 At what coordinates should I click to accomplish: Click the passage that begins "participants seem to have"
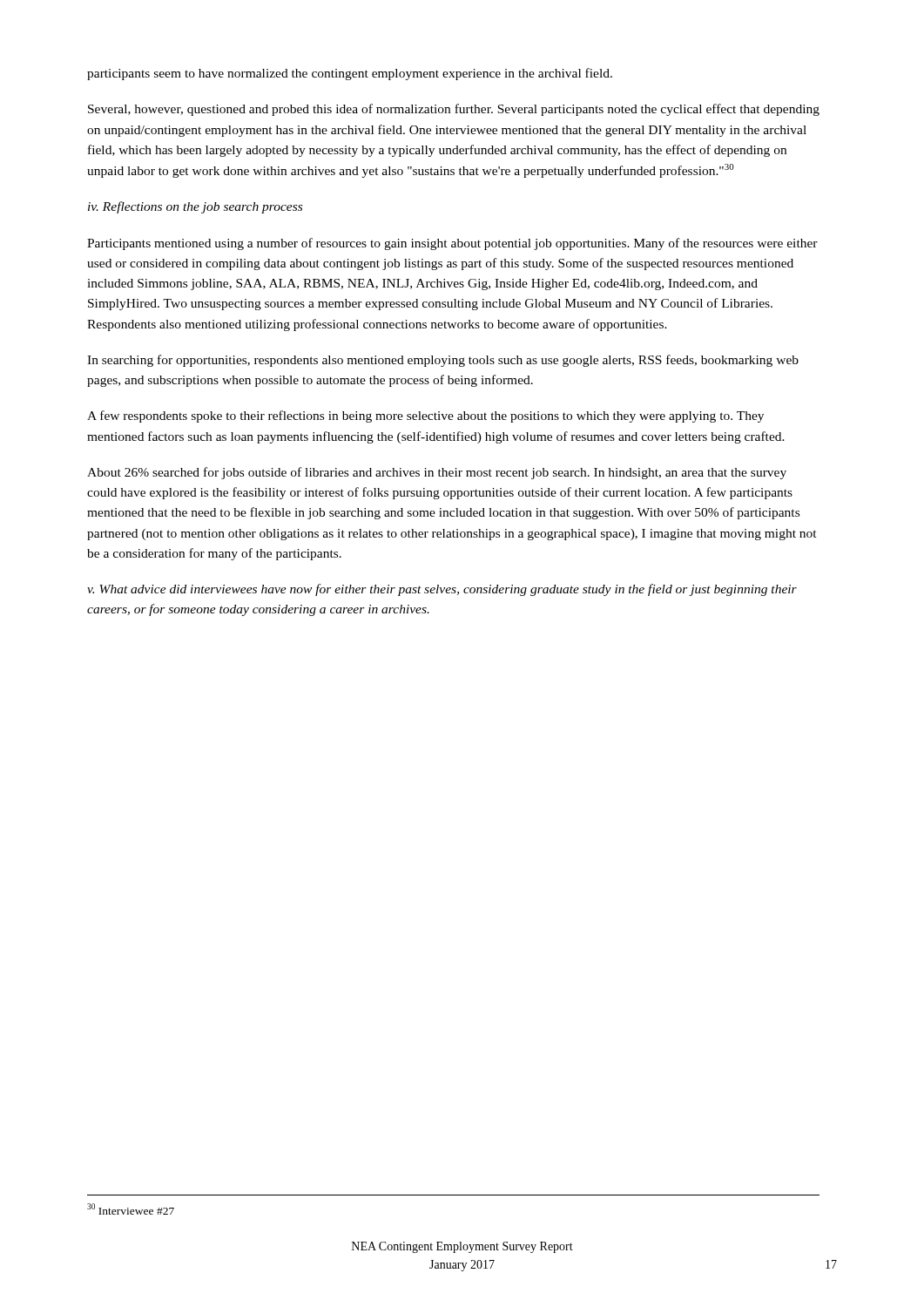point(350,73)
